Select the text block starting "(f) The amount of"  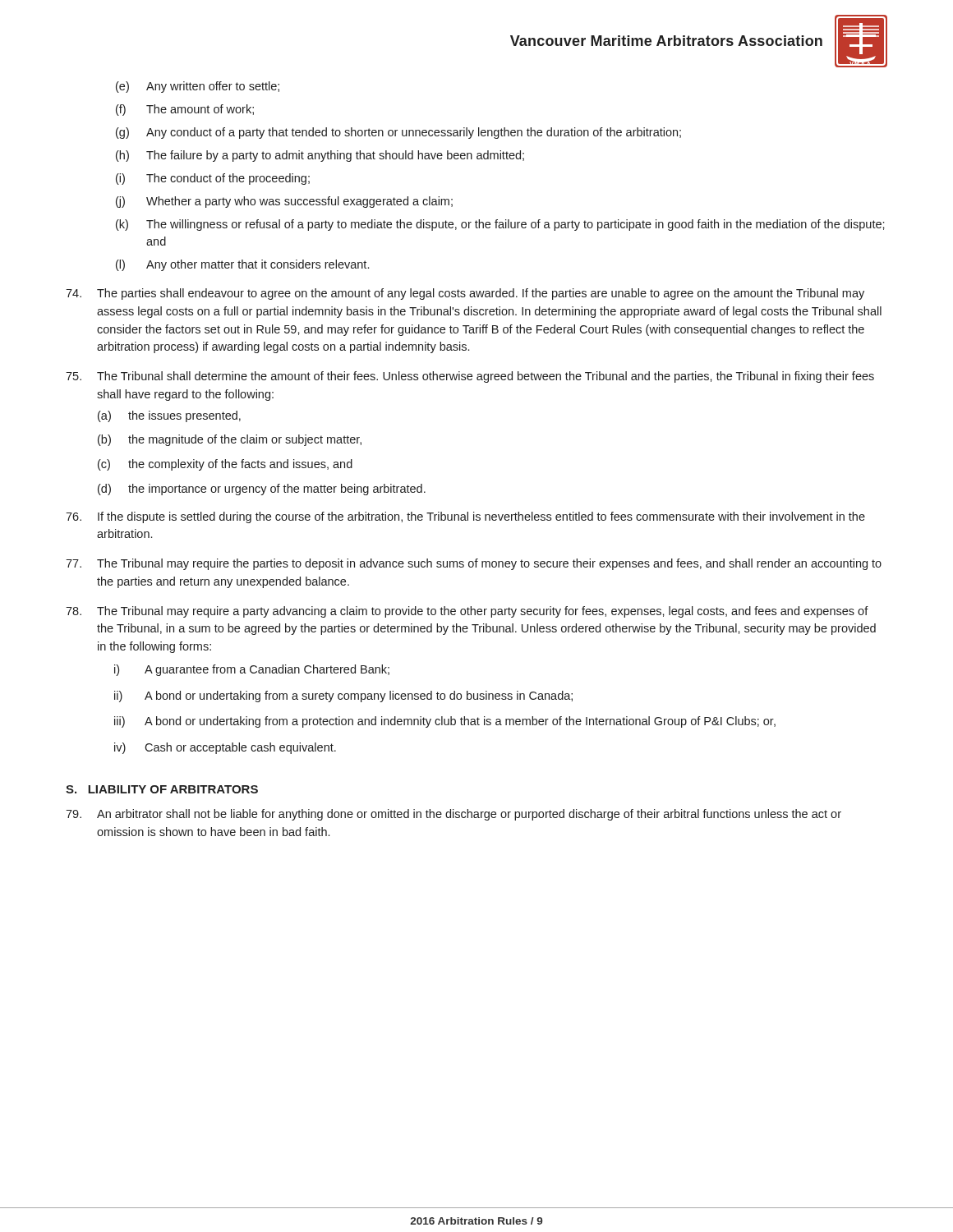185,110
